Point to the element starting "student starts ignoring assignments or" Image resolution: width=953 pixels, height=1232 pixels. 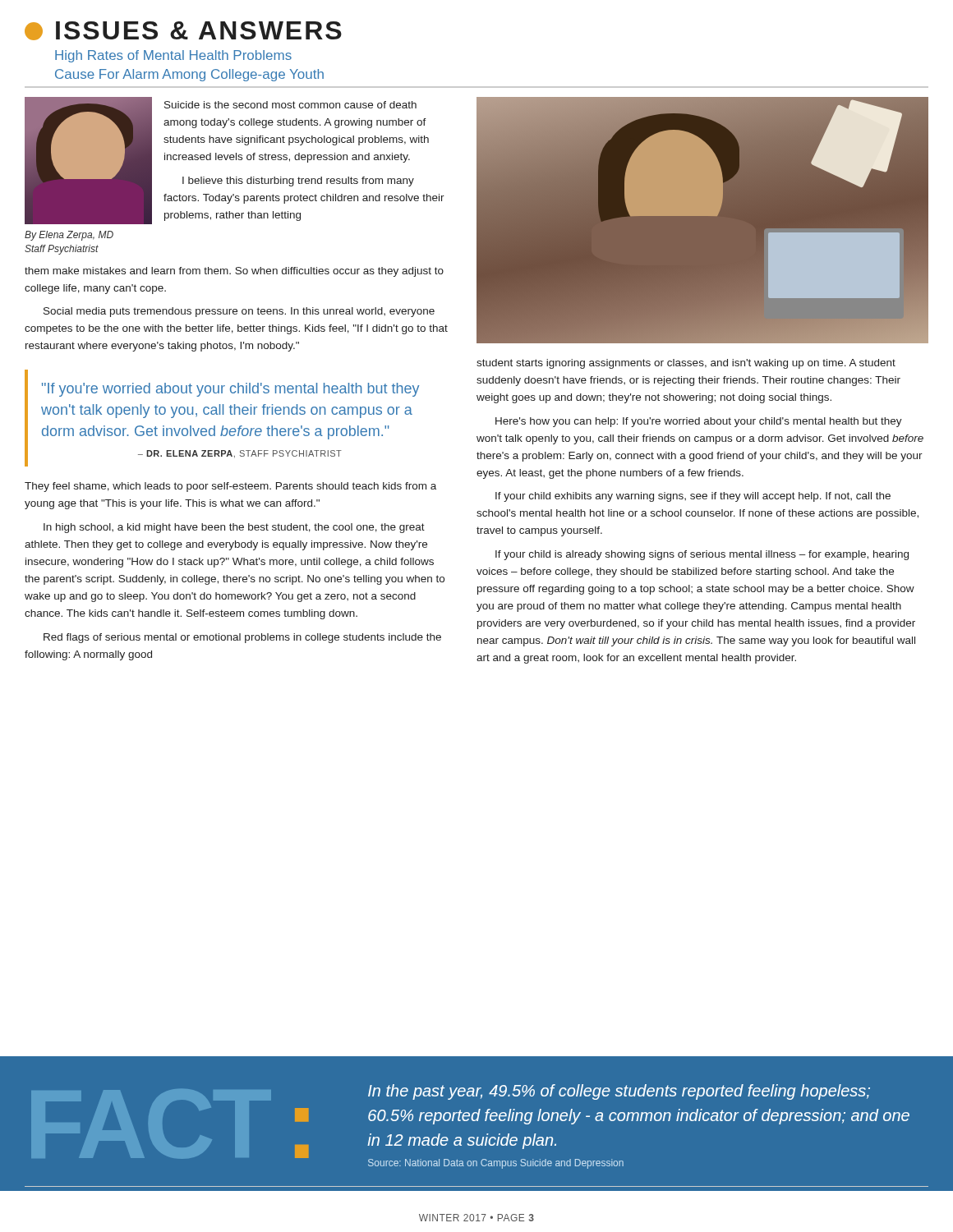coord(702,511)
